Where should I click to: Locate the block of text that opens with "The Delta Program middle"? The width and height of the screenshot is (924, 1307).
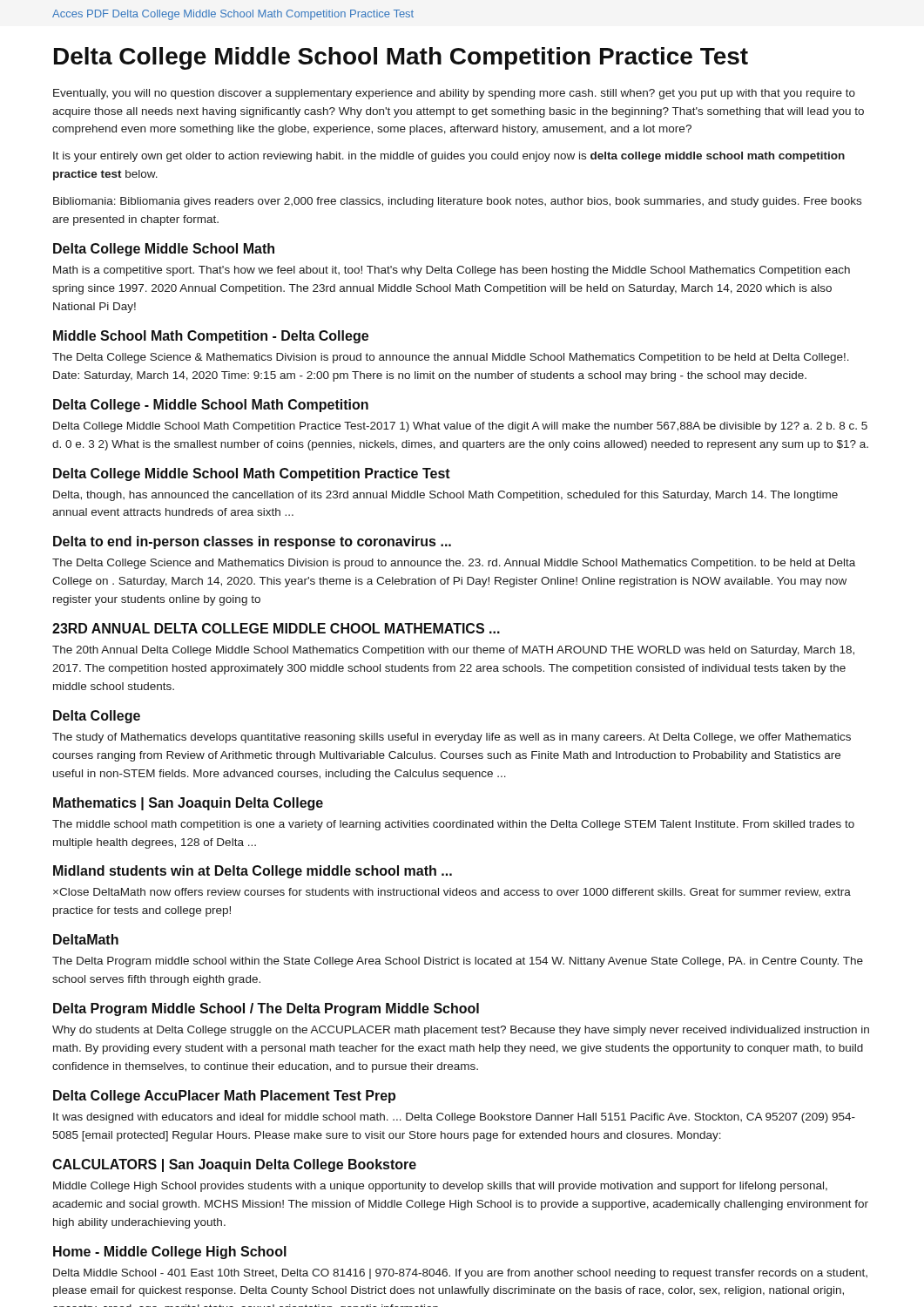pos(458,970)
